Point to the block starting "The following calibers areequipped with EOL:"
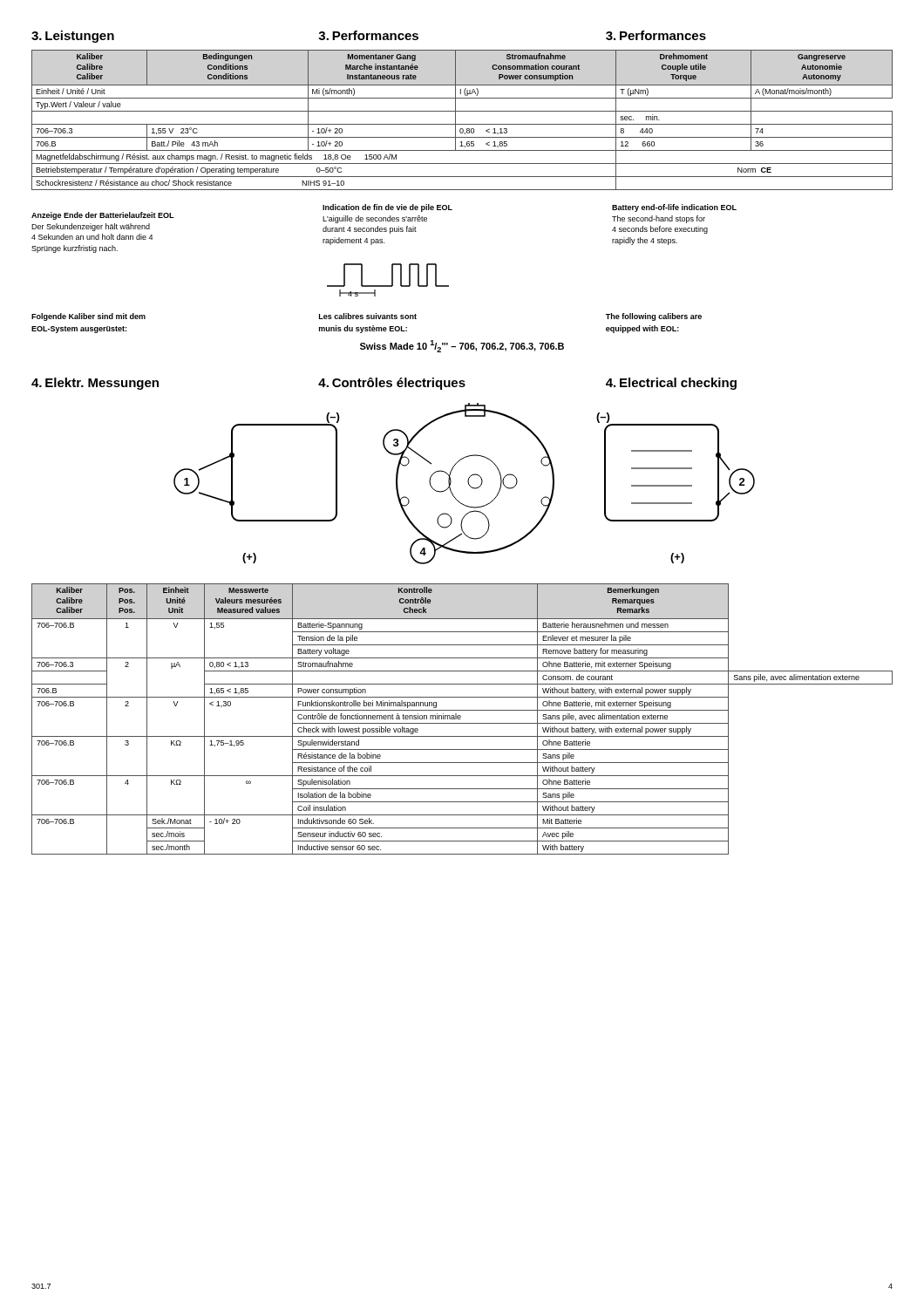This screenshot has width=924, height=1308. [654, 322]
